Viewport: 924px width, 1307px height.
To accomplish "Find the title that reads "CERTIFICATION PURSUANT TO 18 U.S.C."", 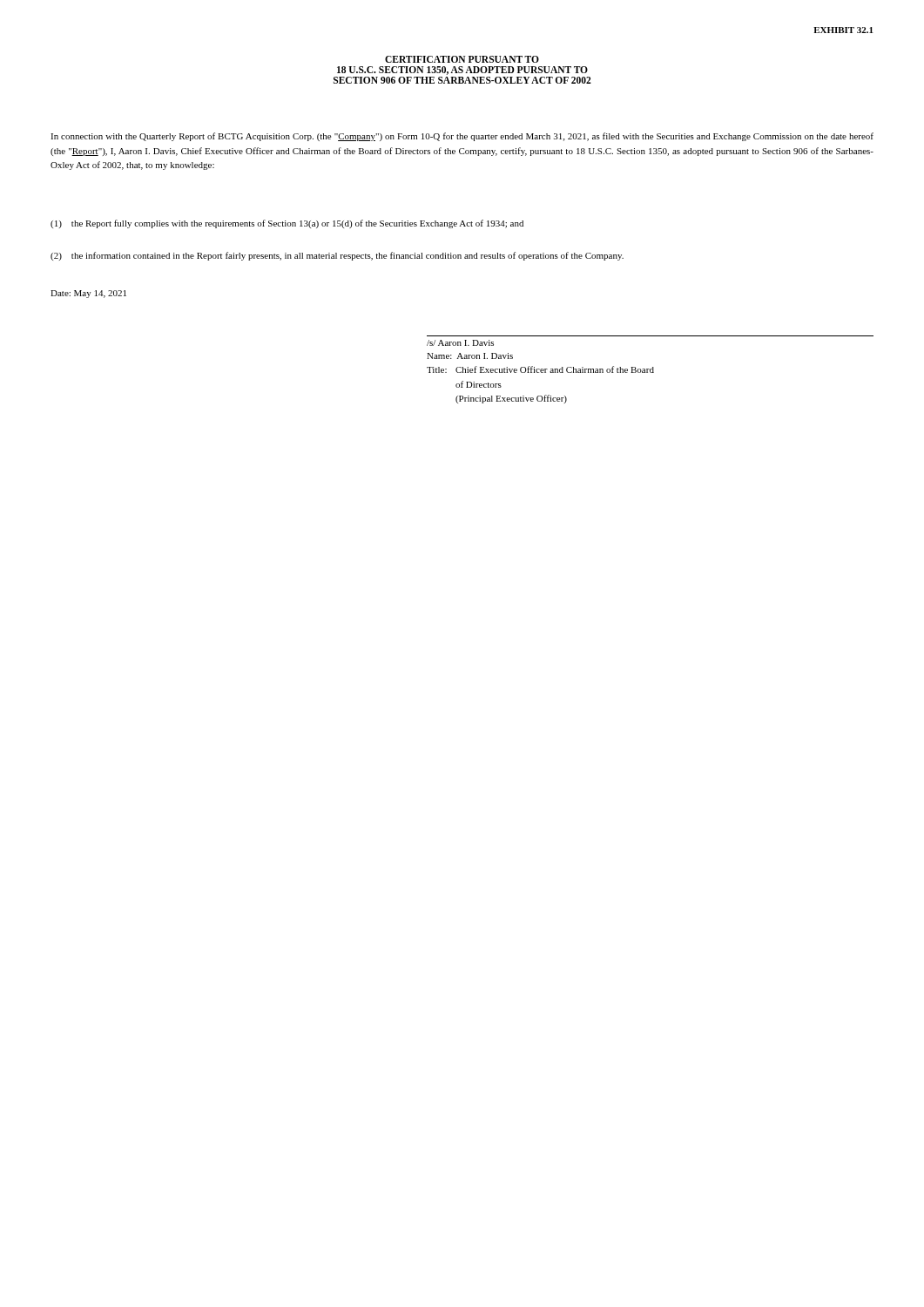I will (x=462, y=70).
